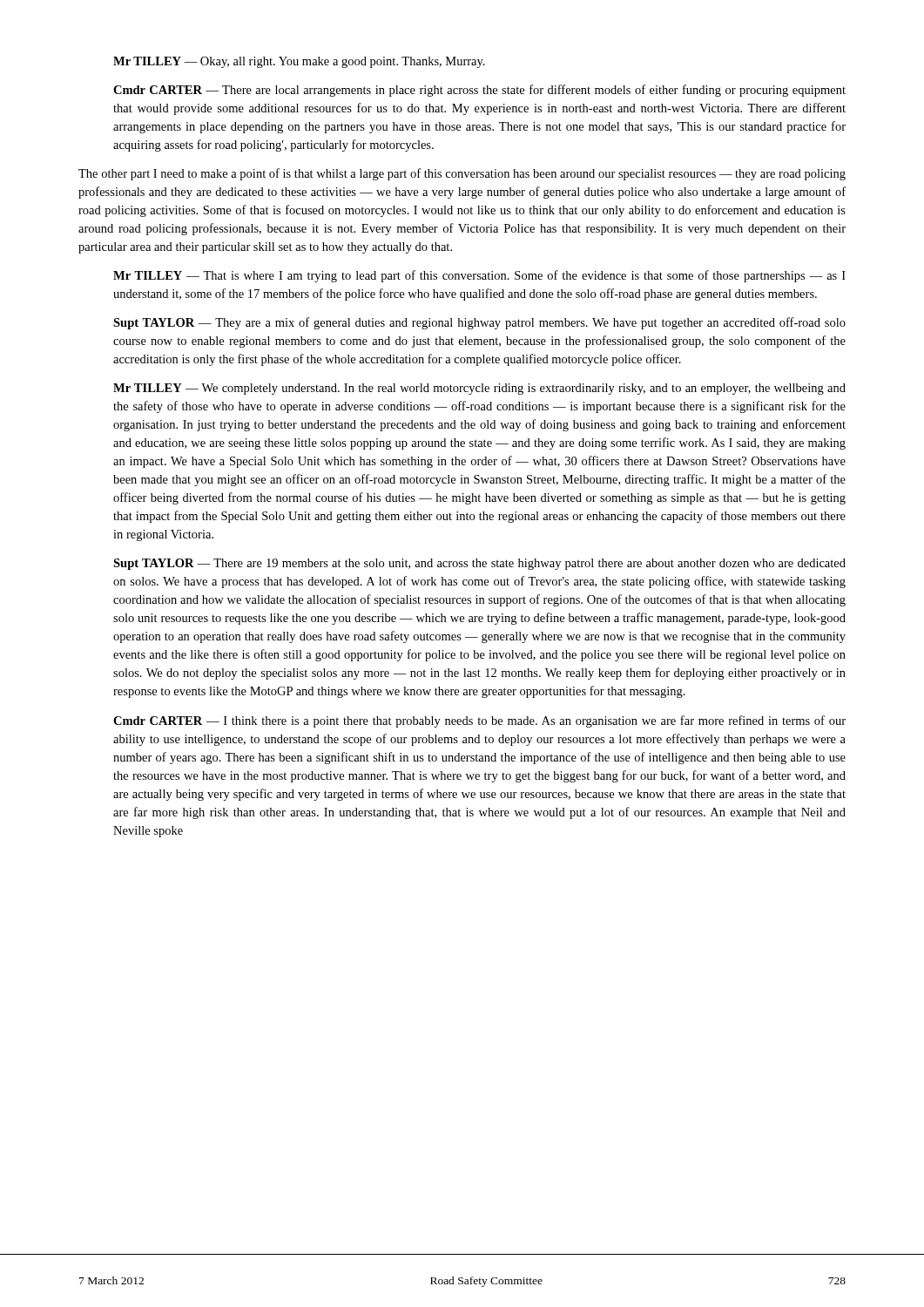The height and width of the screenshot is (1307, 924).
Task: Find the text block that says "Mr TILLEY — Okay, all"
Action: point(299,61)
